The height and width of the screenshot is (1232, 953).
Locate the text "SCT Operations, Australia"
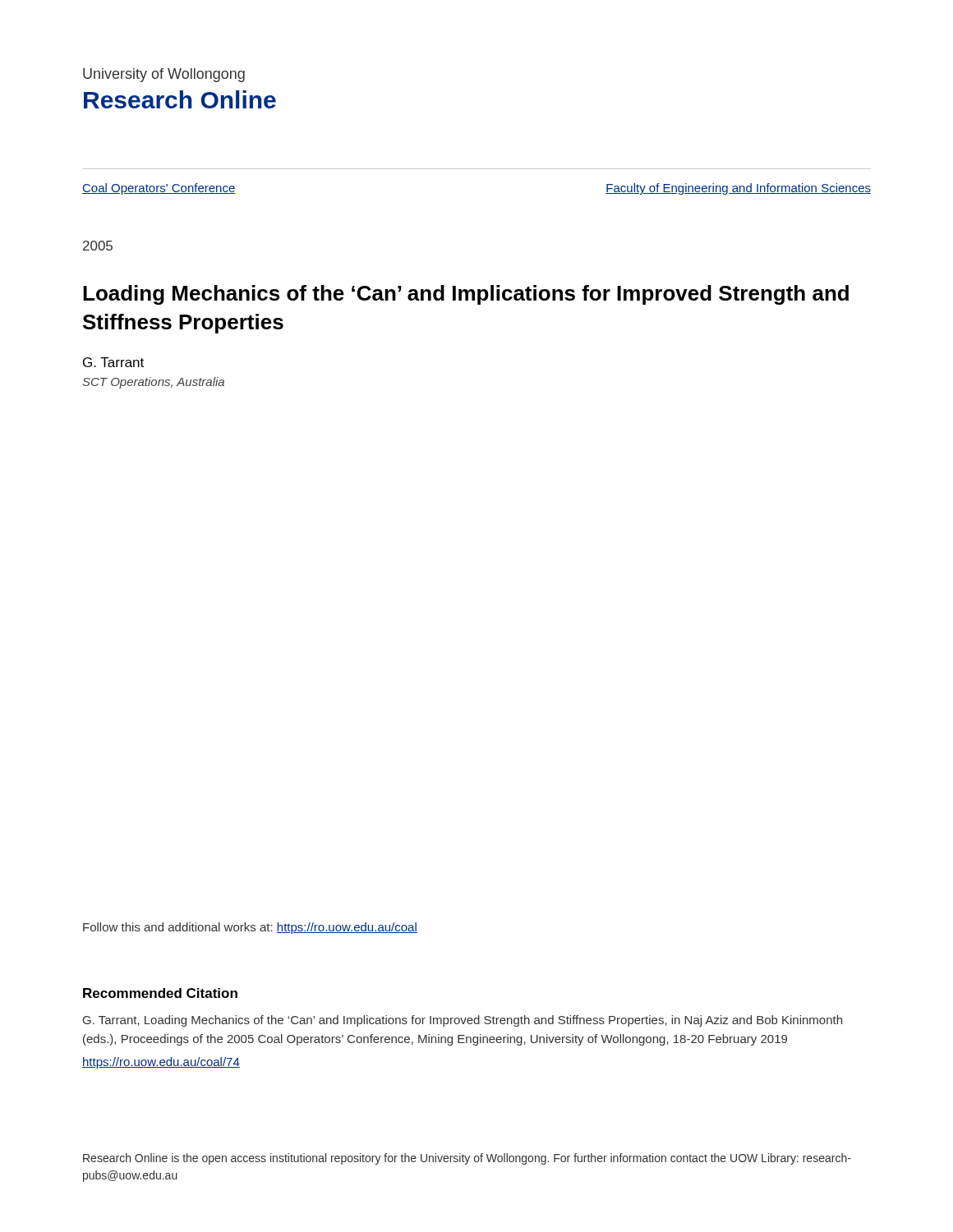pos(153,382)
